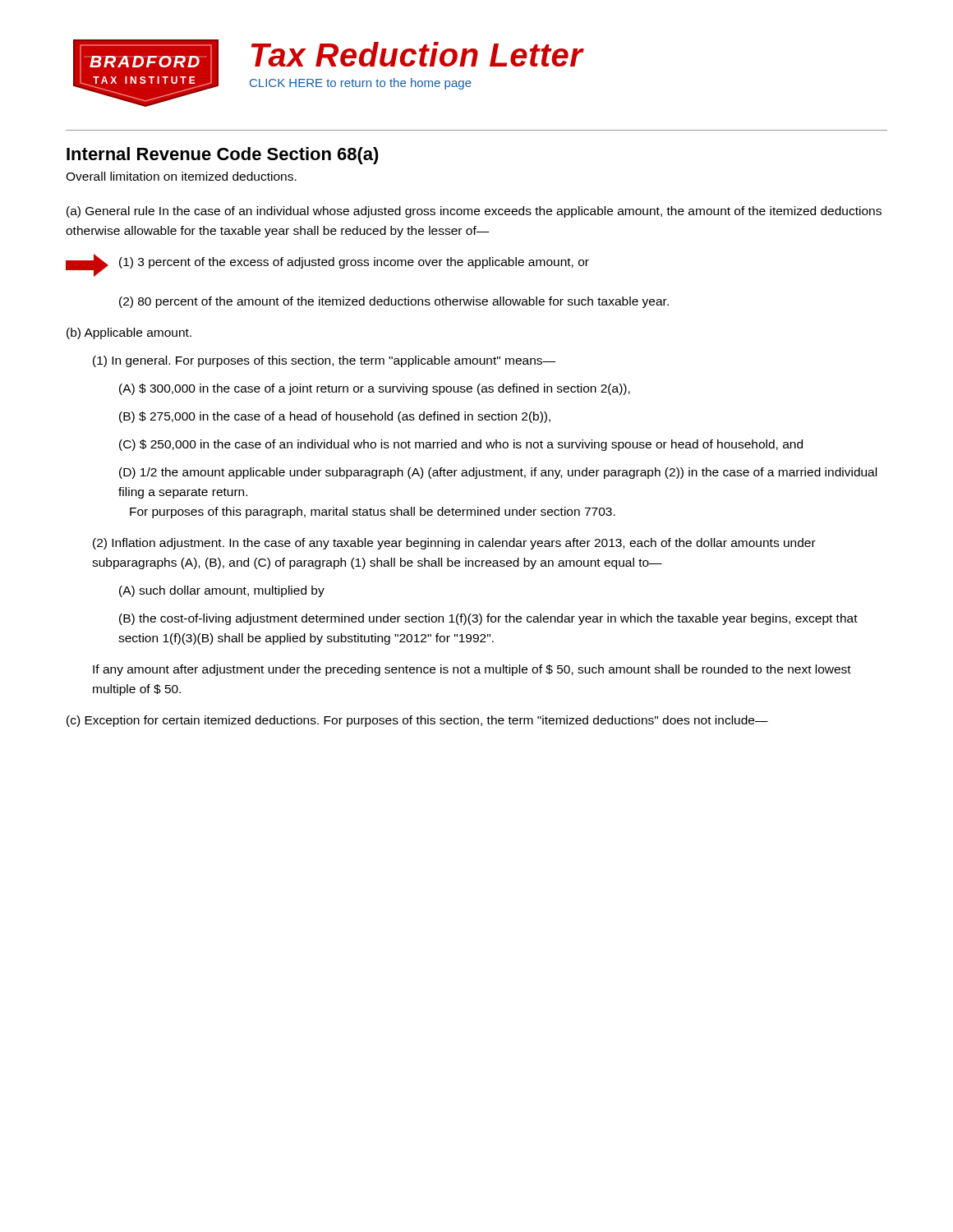Select the passage starting "(1) 3 percent of"
Image resolution: width=953 pixels, height=1232 pixels.
pyautogui.click(x=354, y=262)
